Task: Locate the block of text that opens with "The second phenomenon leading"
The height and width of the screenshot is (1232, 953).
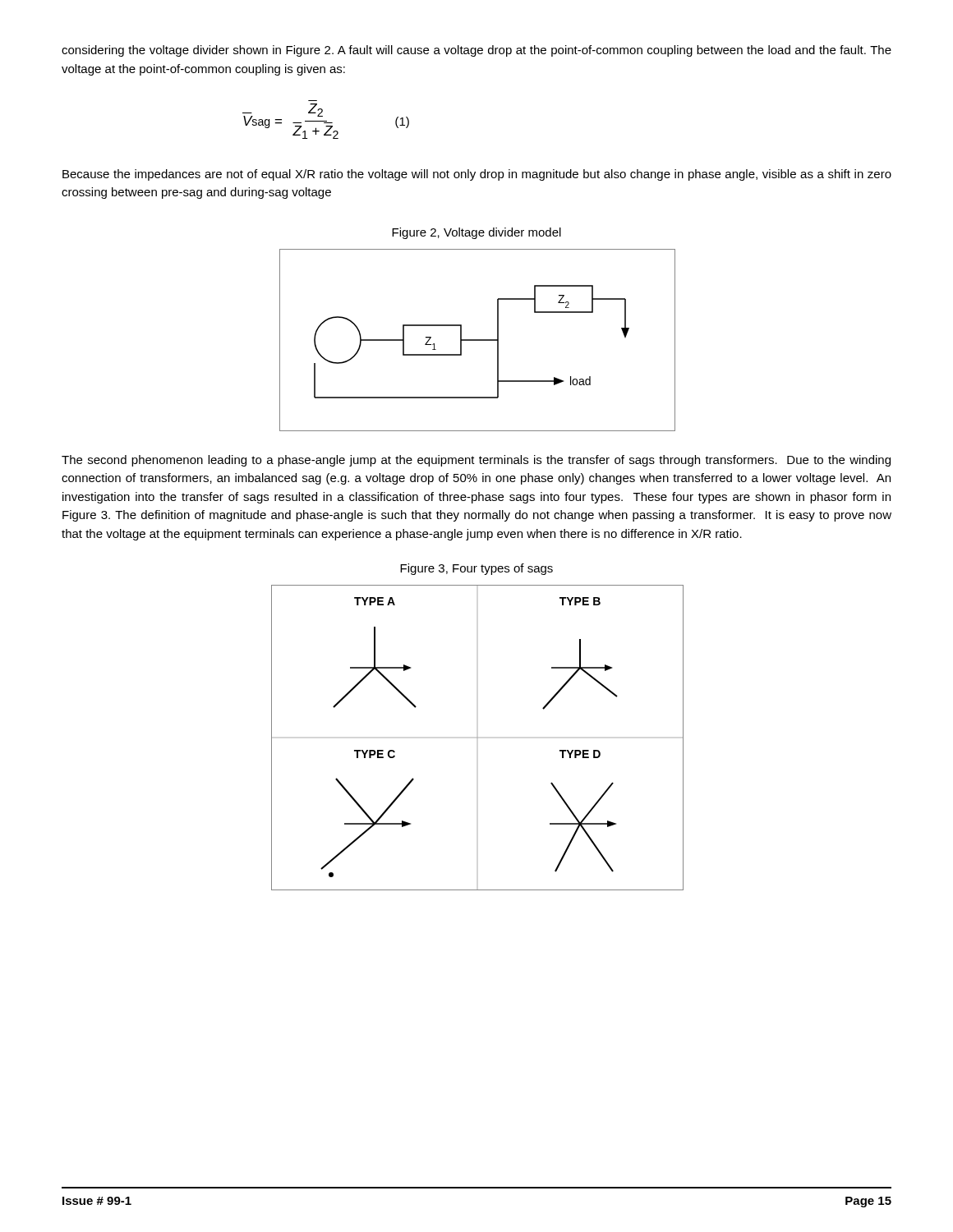Action: click(476, 496)
